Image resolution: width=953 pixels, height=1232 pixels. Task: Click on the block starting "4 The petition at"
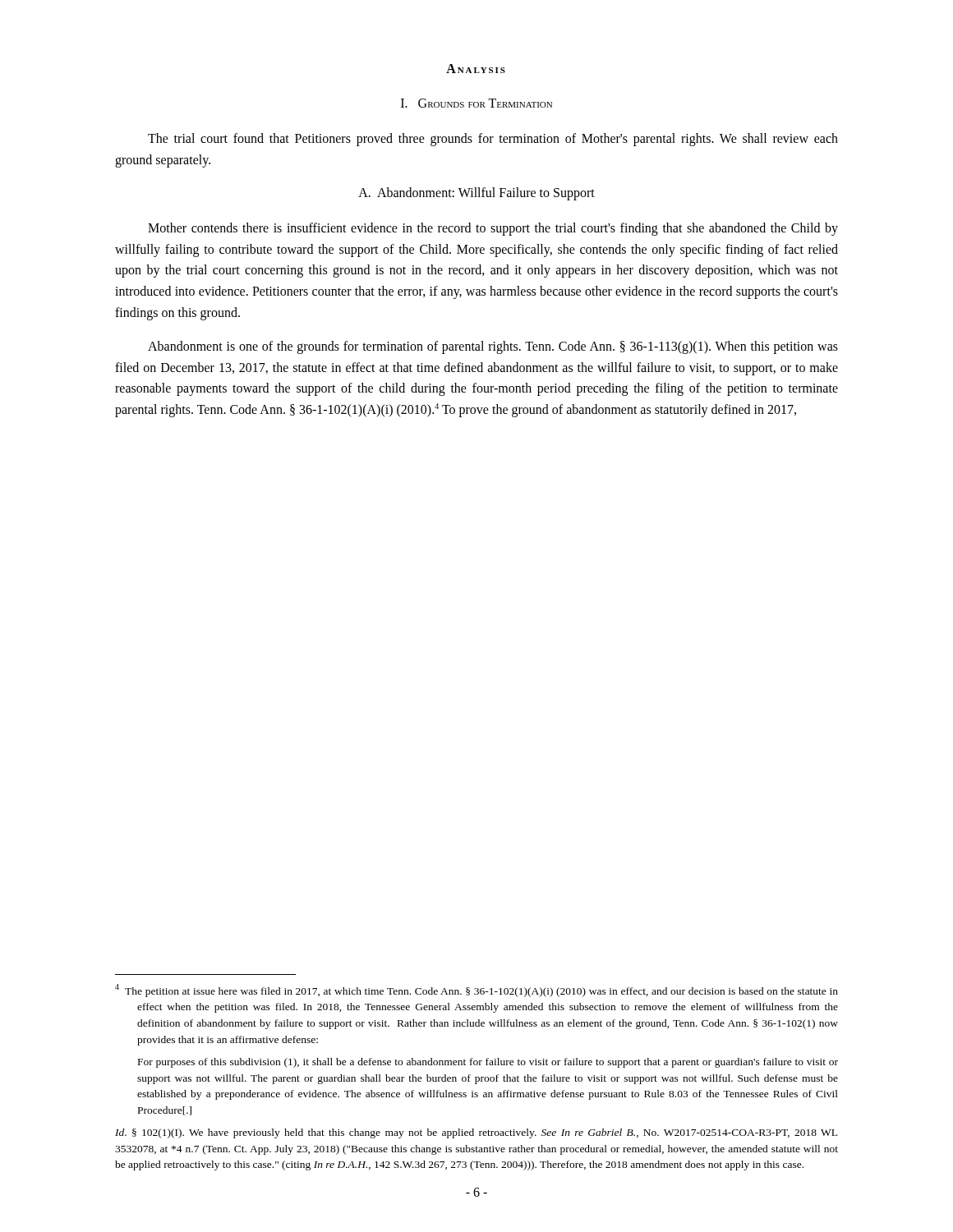tap(476, 1077)
